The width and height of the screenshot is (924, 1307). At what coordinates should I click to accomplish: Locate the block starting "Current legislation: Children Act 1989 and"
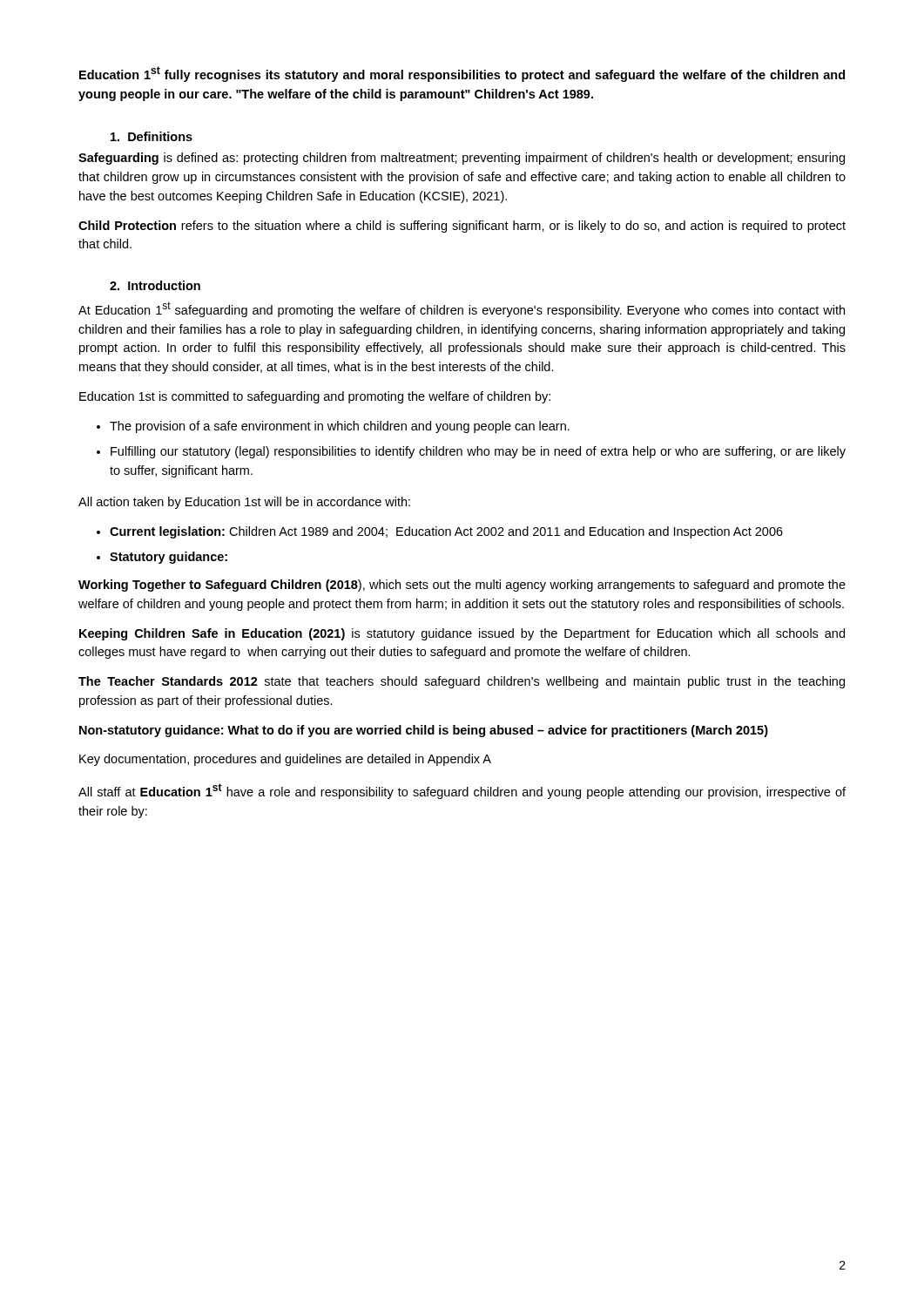(x=462, y=532)
